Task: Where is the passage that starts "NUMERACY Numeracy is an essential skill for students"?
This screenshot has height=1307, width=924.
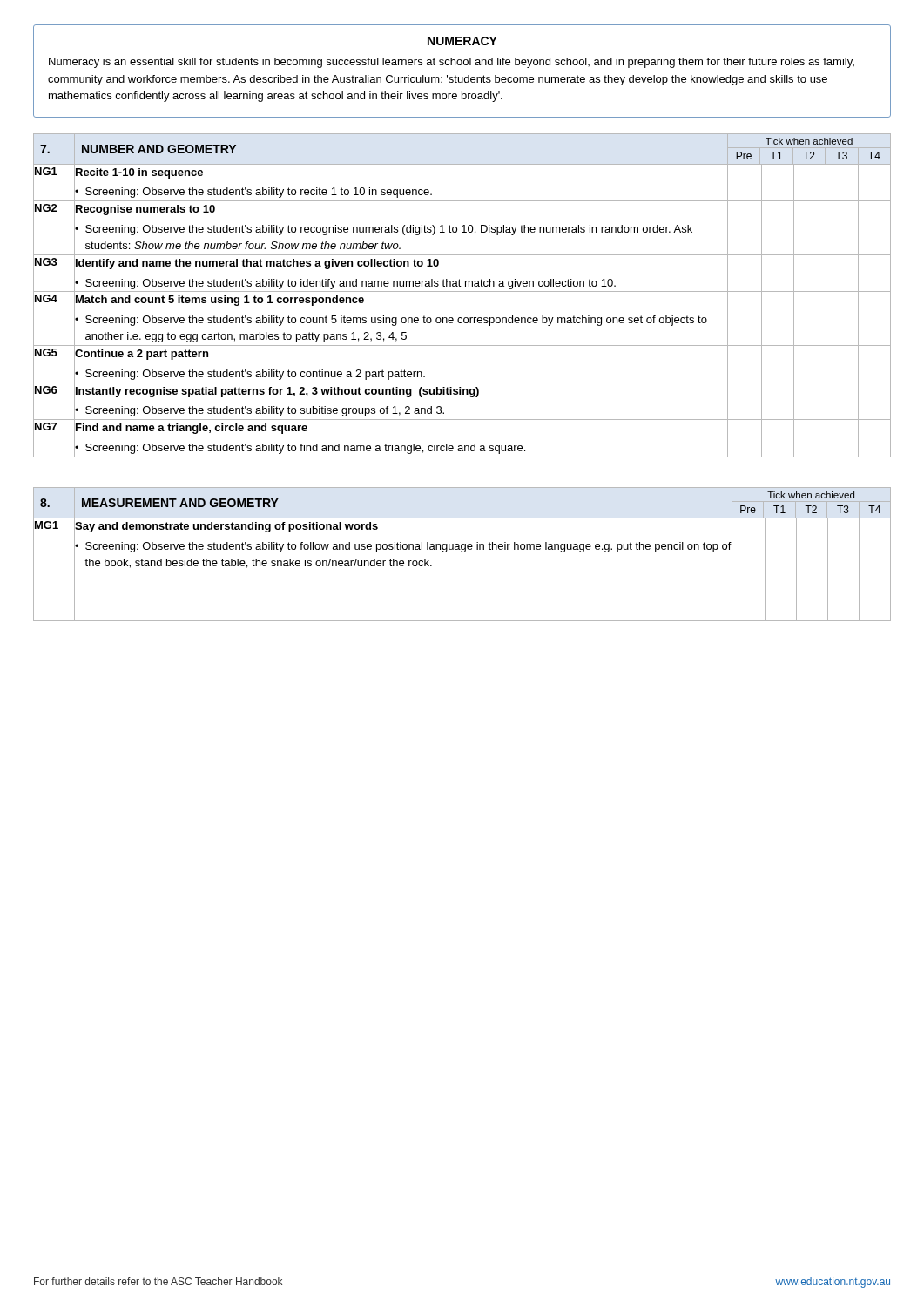Action: point(462,69)
